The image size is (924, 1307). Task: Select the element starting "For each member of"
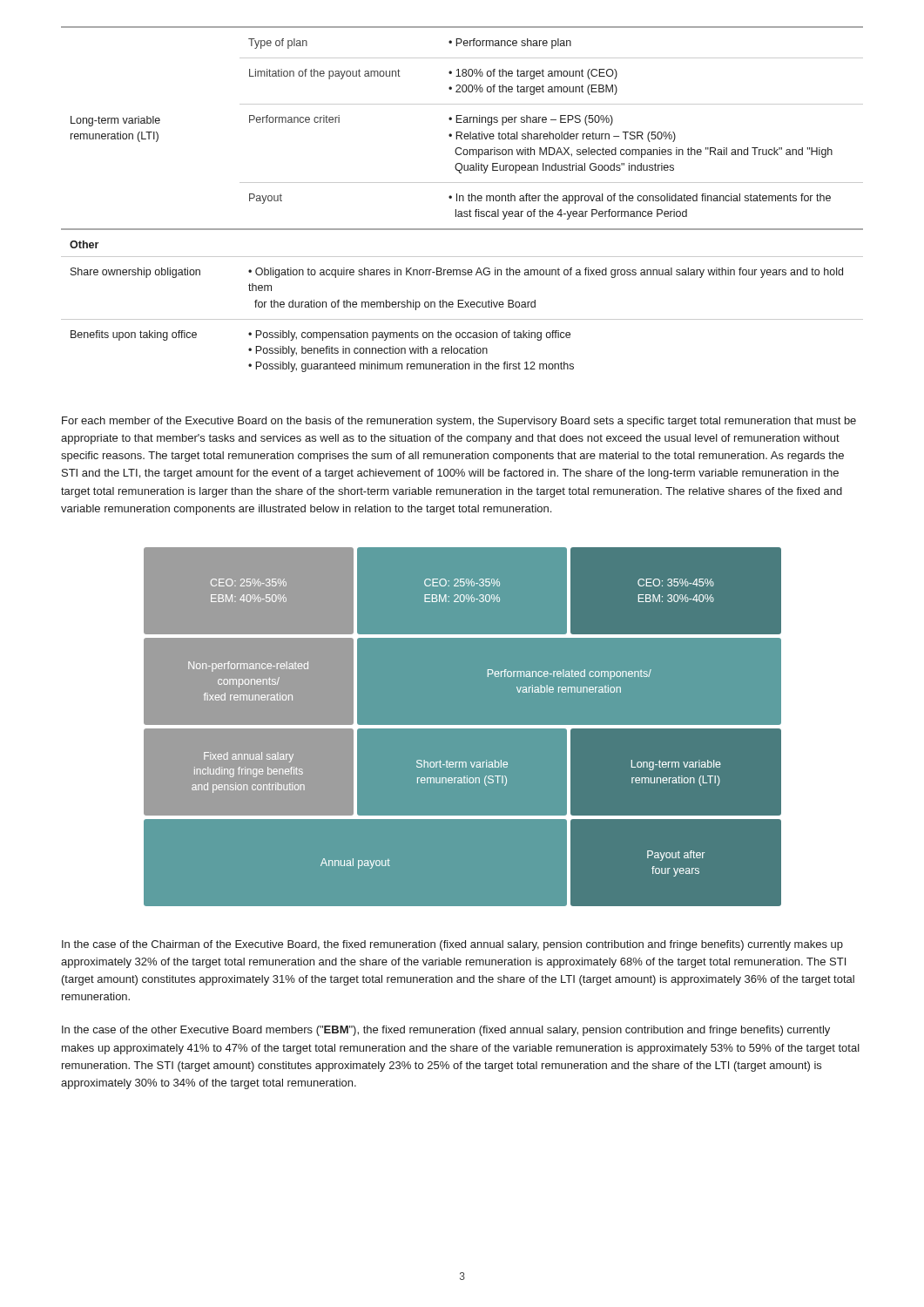pos(459,464)
